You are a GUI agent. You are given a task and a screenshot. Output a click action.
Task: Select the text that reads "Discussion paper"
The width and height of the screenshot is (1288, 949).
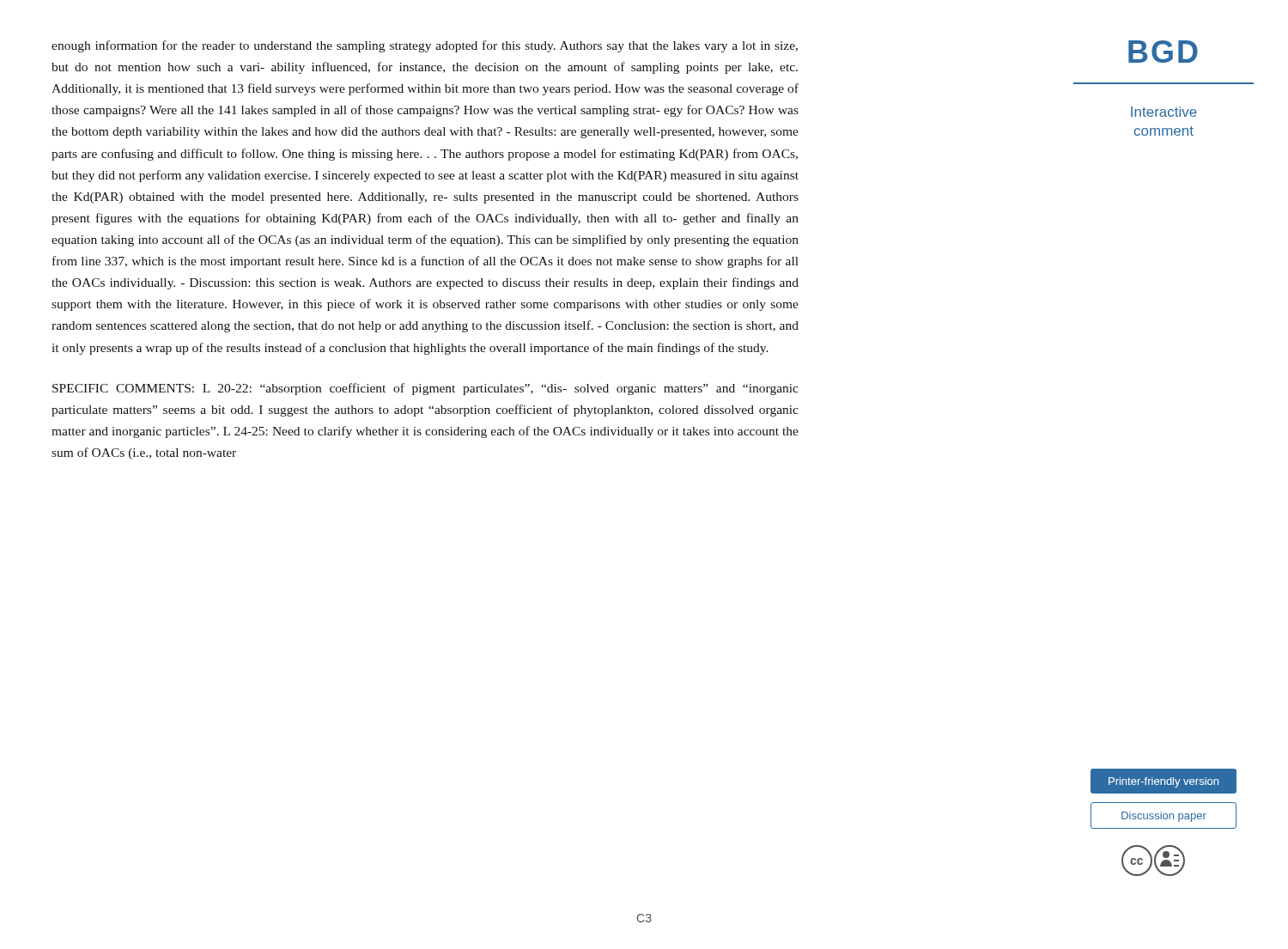pyautogui.click(x=1164, y=815)
